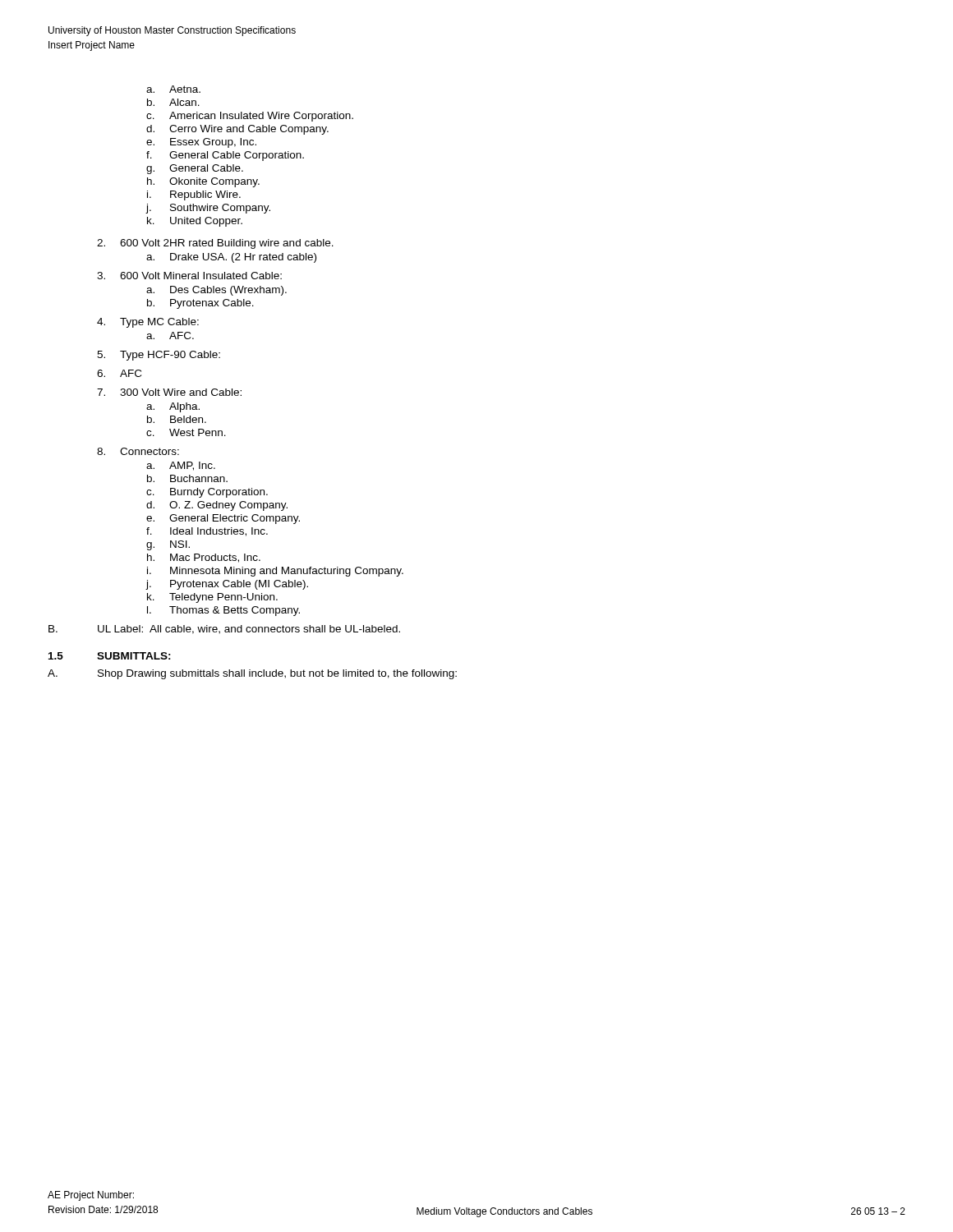This screenshot has height=1232, width=953.
Task: Click on the list item that reads "e.General Electric Company."
Action: [224, 518]
